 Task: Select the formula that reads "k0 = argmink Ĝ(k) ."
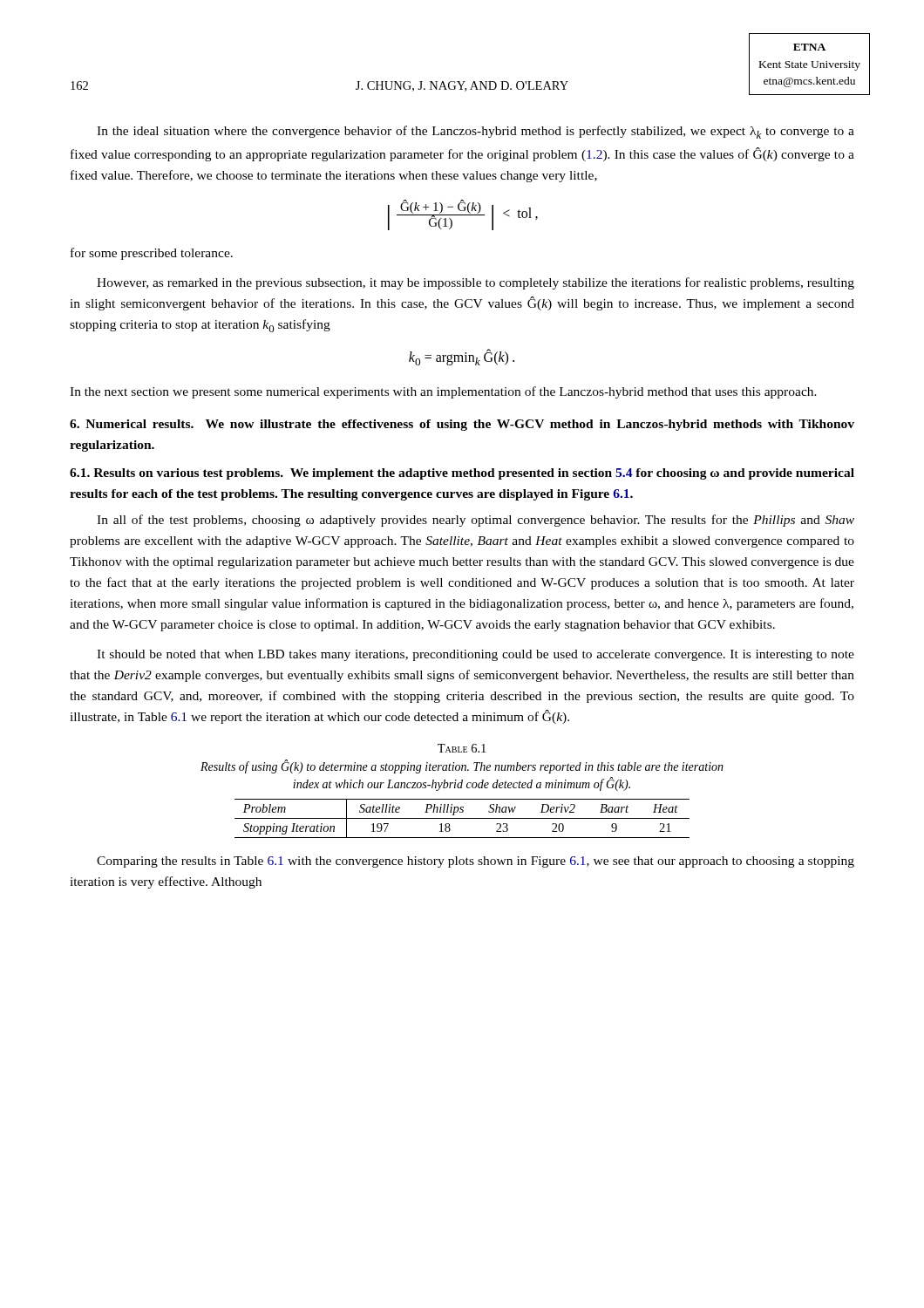(x=462, y=359)
